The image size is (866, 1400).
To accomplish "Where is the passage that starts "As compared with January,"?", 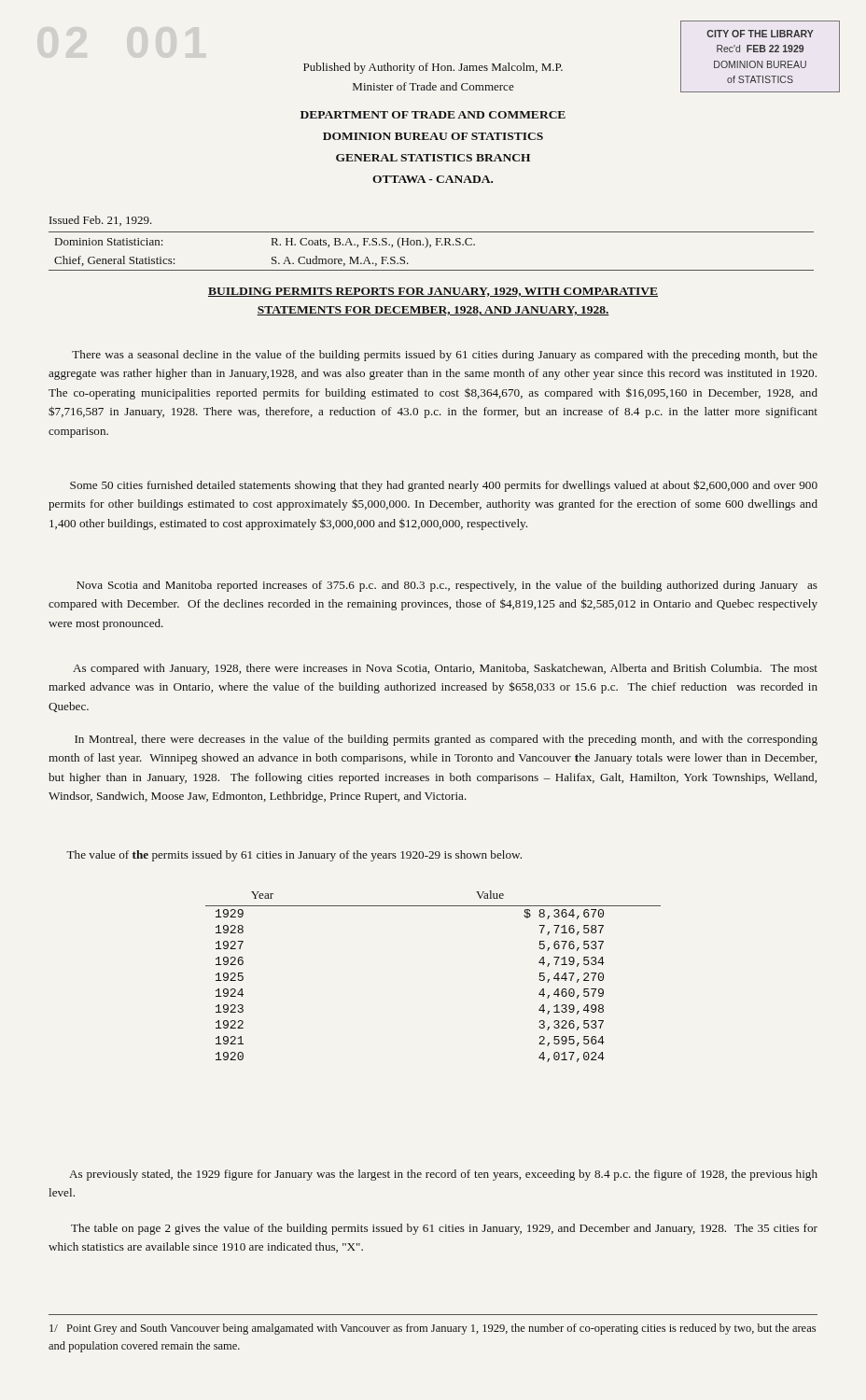I will coord(433,687).
